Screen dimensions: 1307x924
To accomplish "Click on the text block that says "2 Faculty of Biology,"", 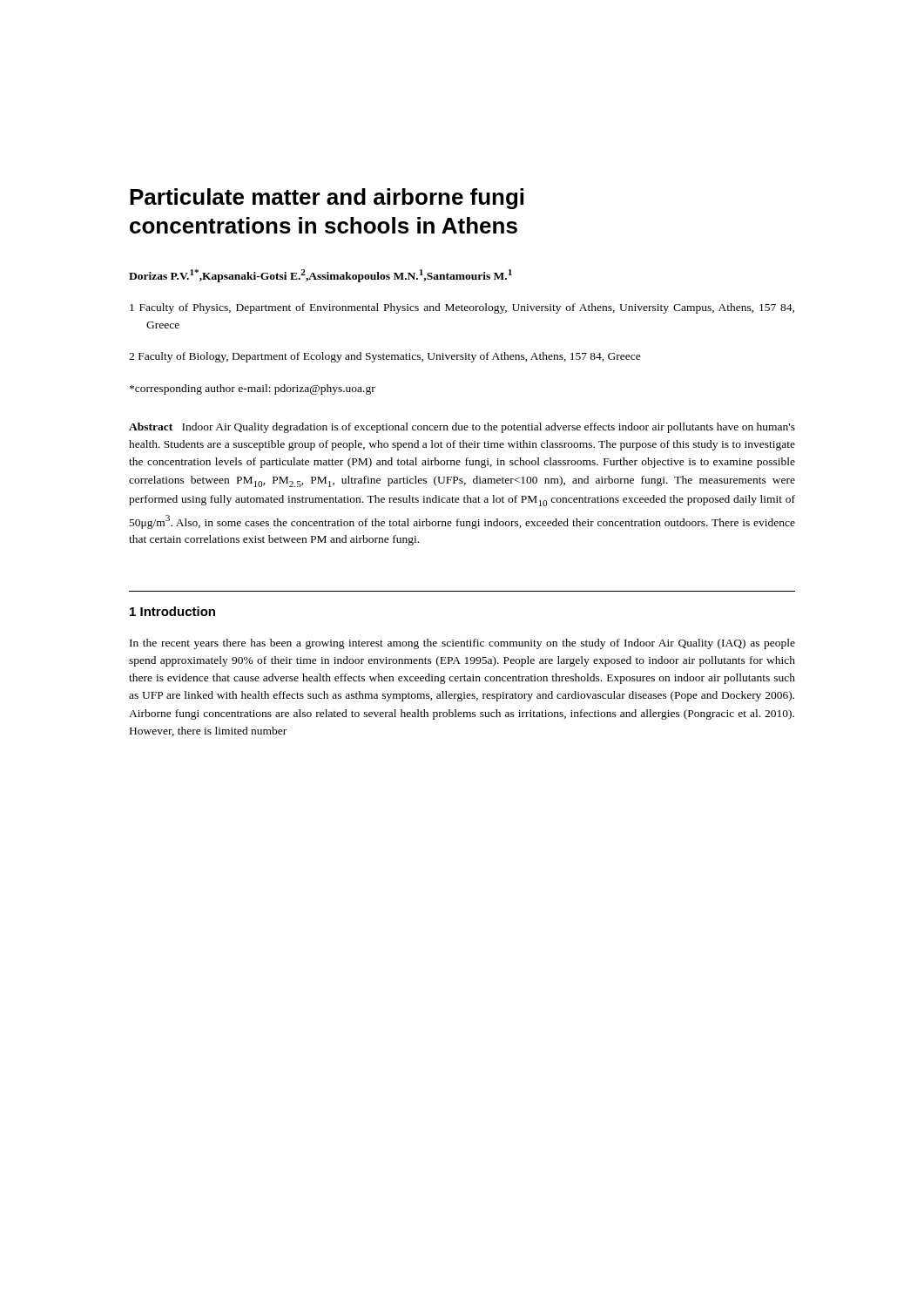I will coord(385,356).
